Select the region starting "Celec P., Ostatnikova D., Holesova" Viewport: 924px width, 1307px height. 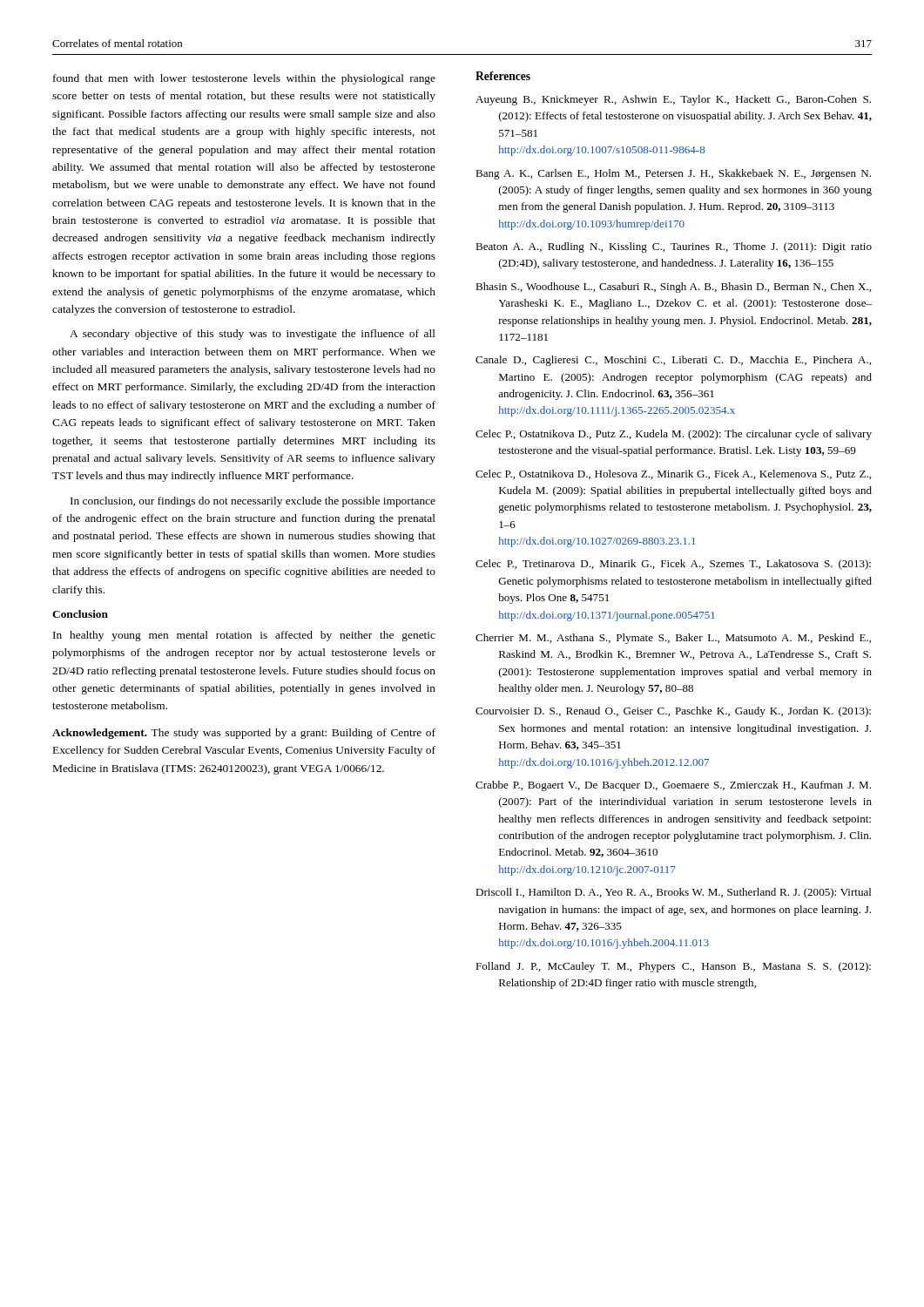(x=674, y=507)
